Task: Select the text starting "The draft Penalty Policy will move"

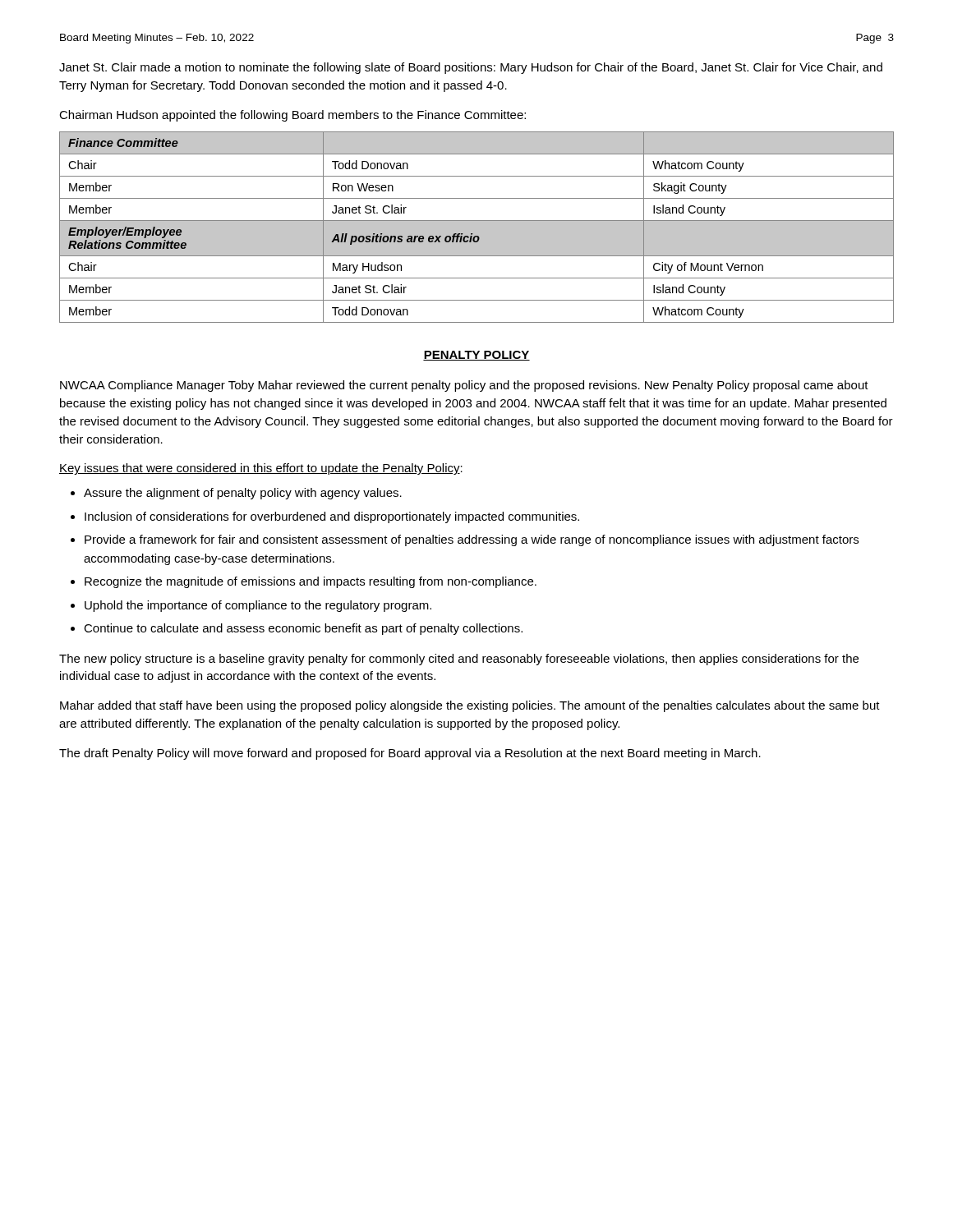Action: pyautogui.click(x=410, y=752)
